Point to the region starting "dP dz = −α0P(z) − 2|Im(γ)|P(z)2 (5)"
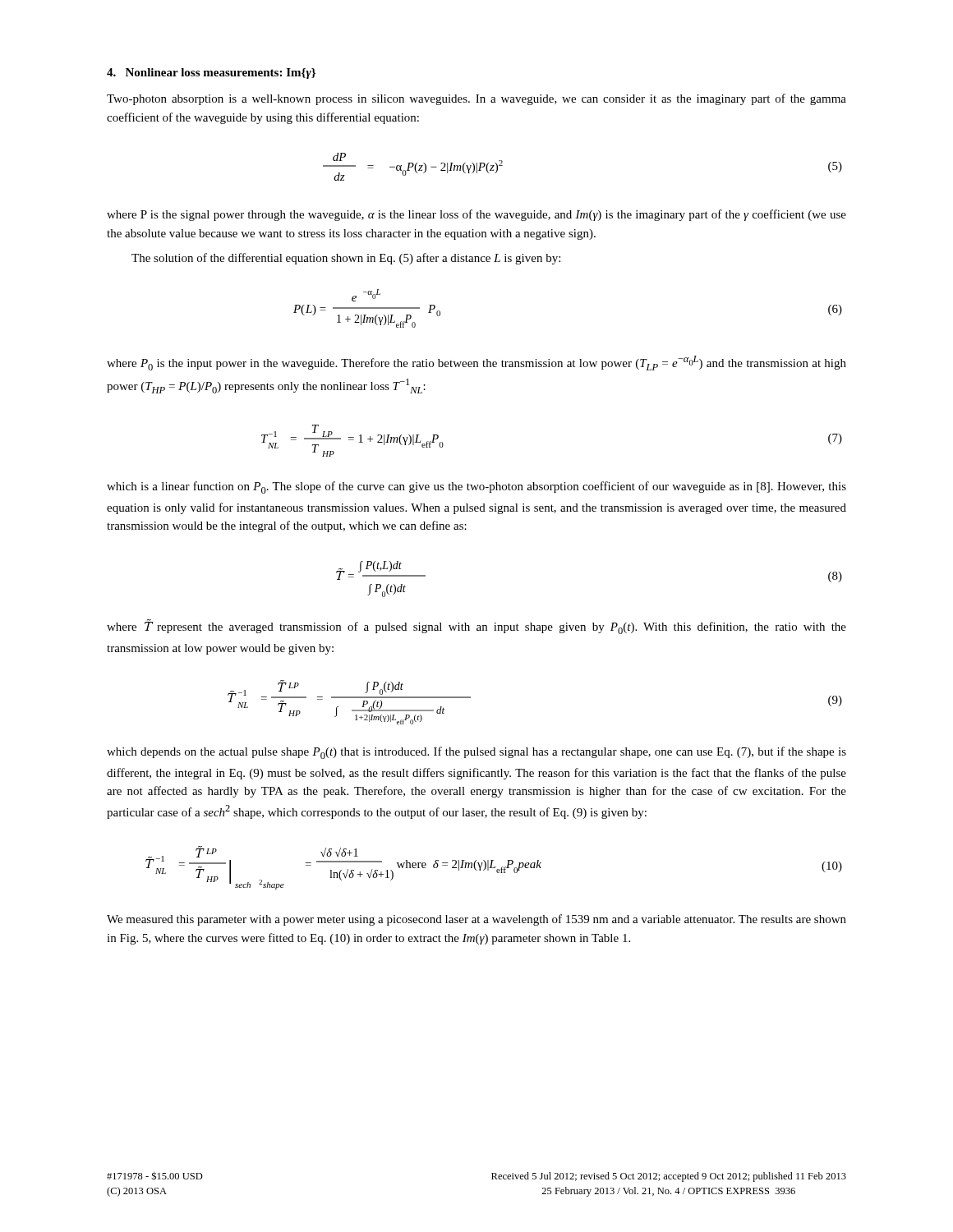The image size is (953, 1232). coord(476,166)
